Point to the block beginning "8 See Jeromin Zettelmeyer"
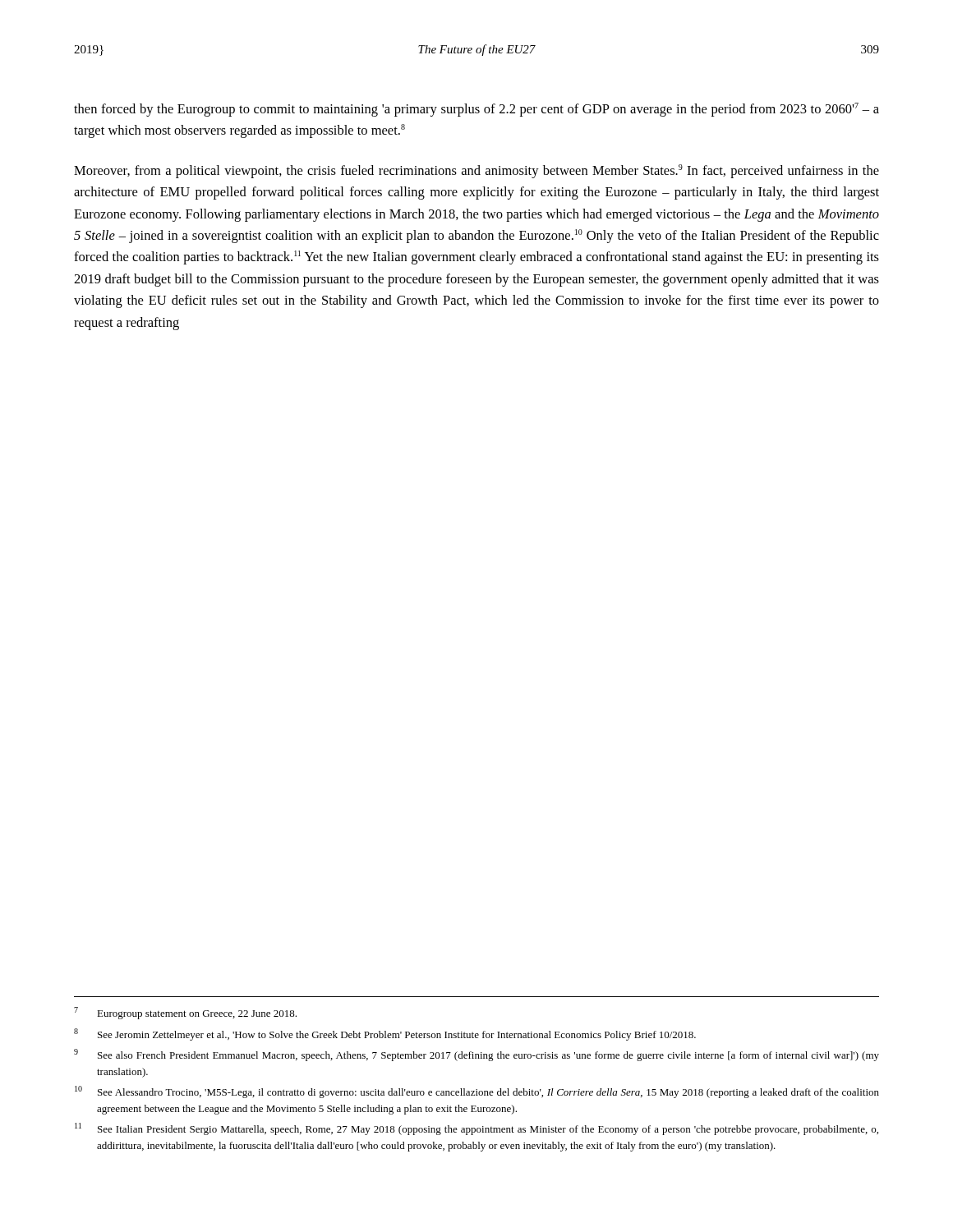953x1232 pixels. point(476,1034)
